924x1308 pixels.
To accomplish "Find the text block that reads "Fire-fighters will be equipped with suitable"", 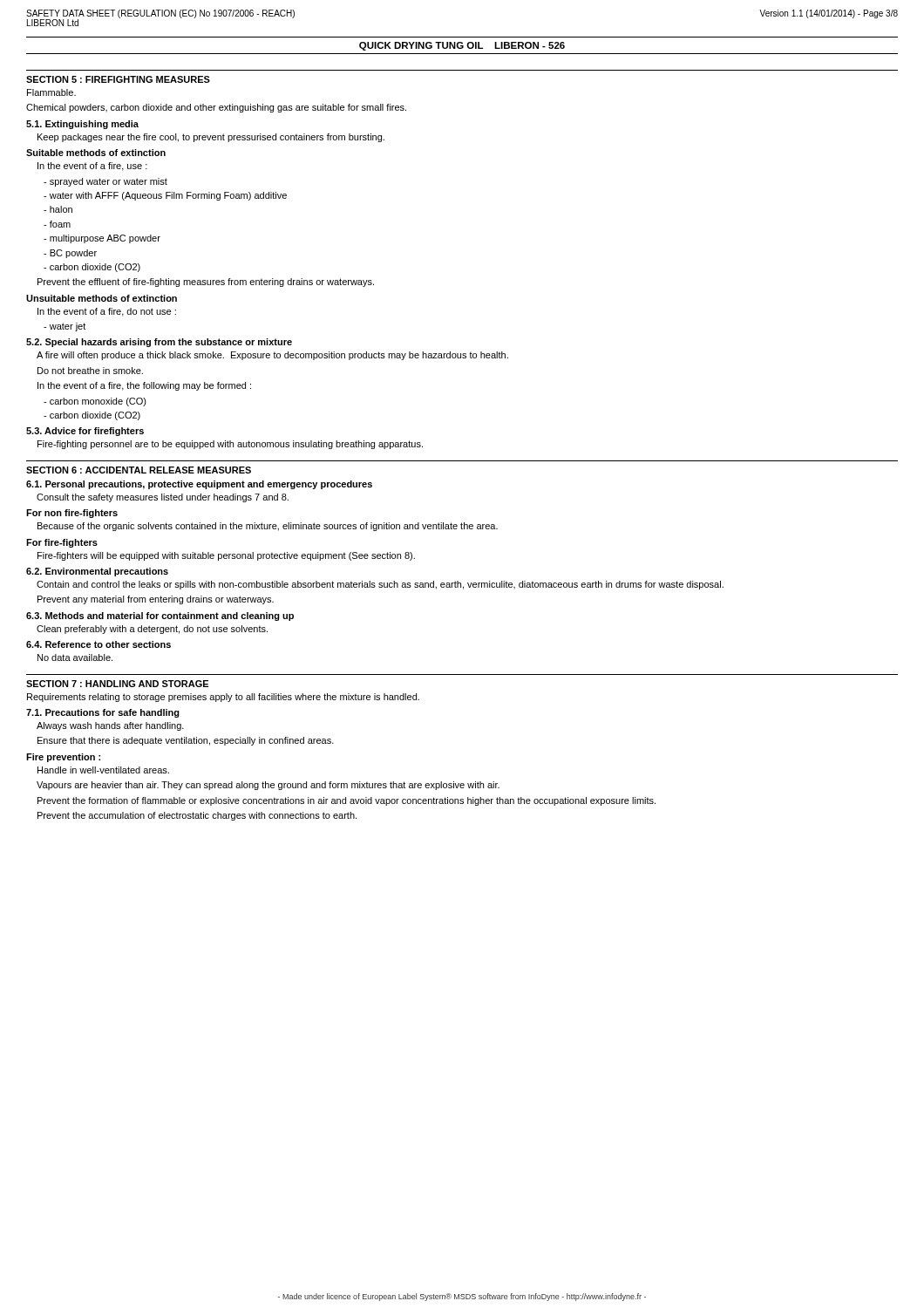I will (x=226, y=555).
